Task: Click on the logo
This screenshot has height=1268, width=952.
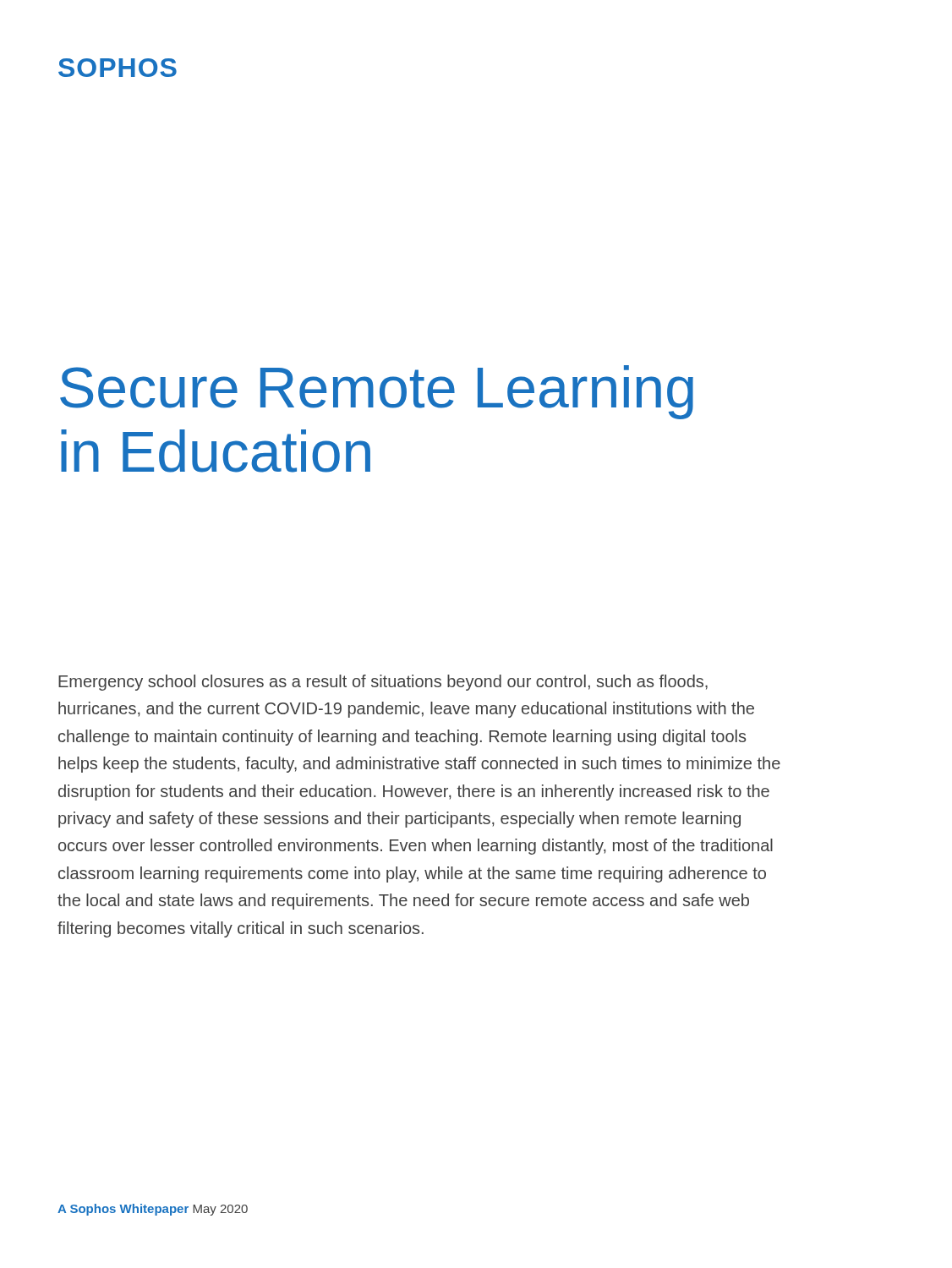Action: point(118,68)
